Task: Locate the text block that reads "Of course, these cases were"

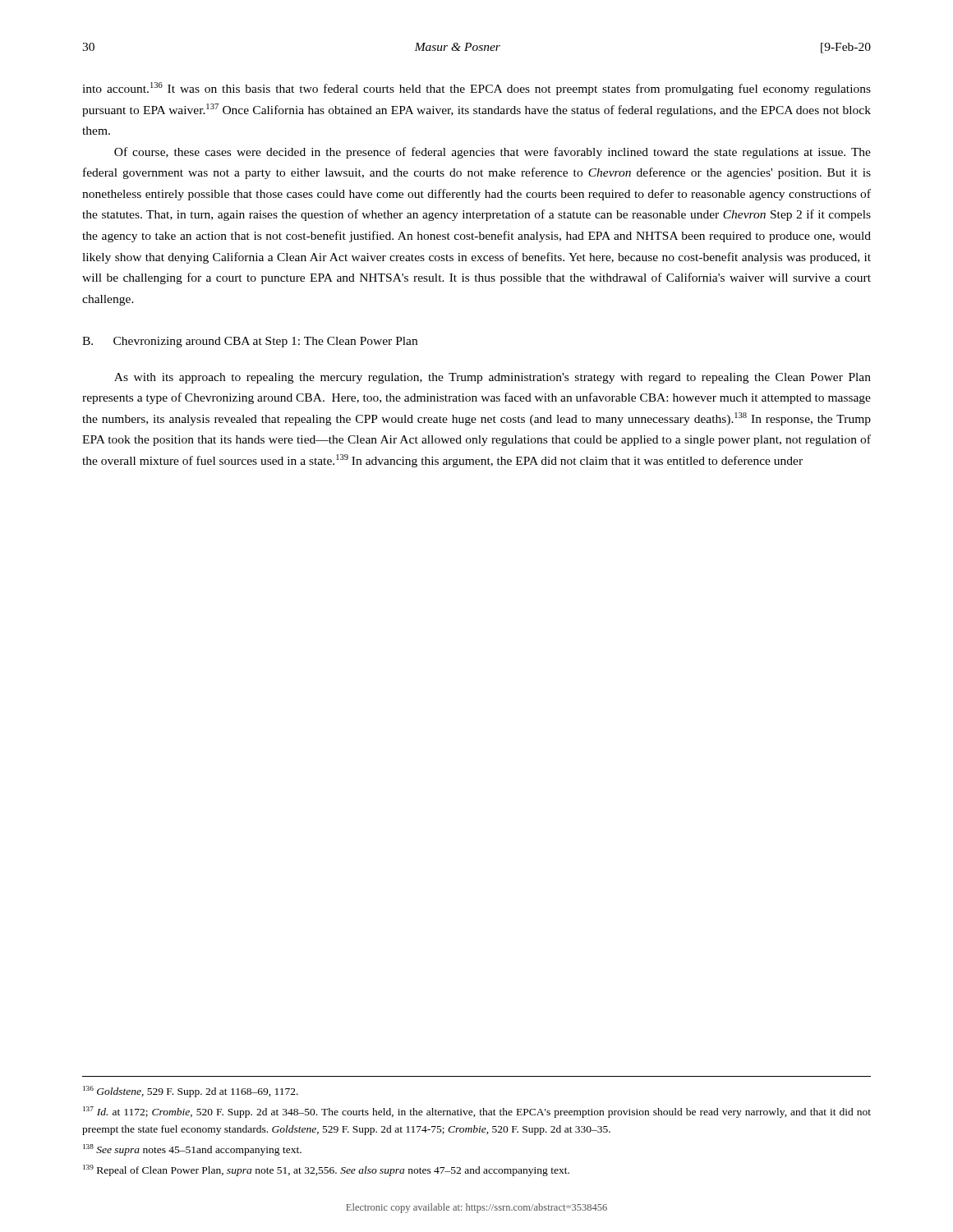Action: point(476,225)
